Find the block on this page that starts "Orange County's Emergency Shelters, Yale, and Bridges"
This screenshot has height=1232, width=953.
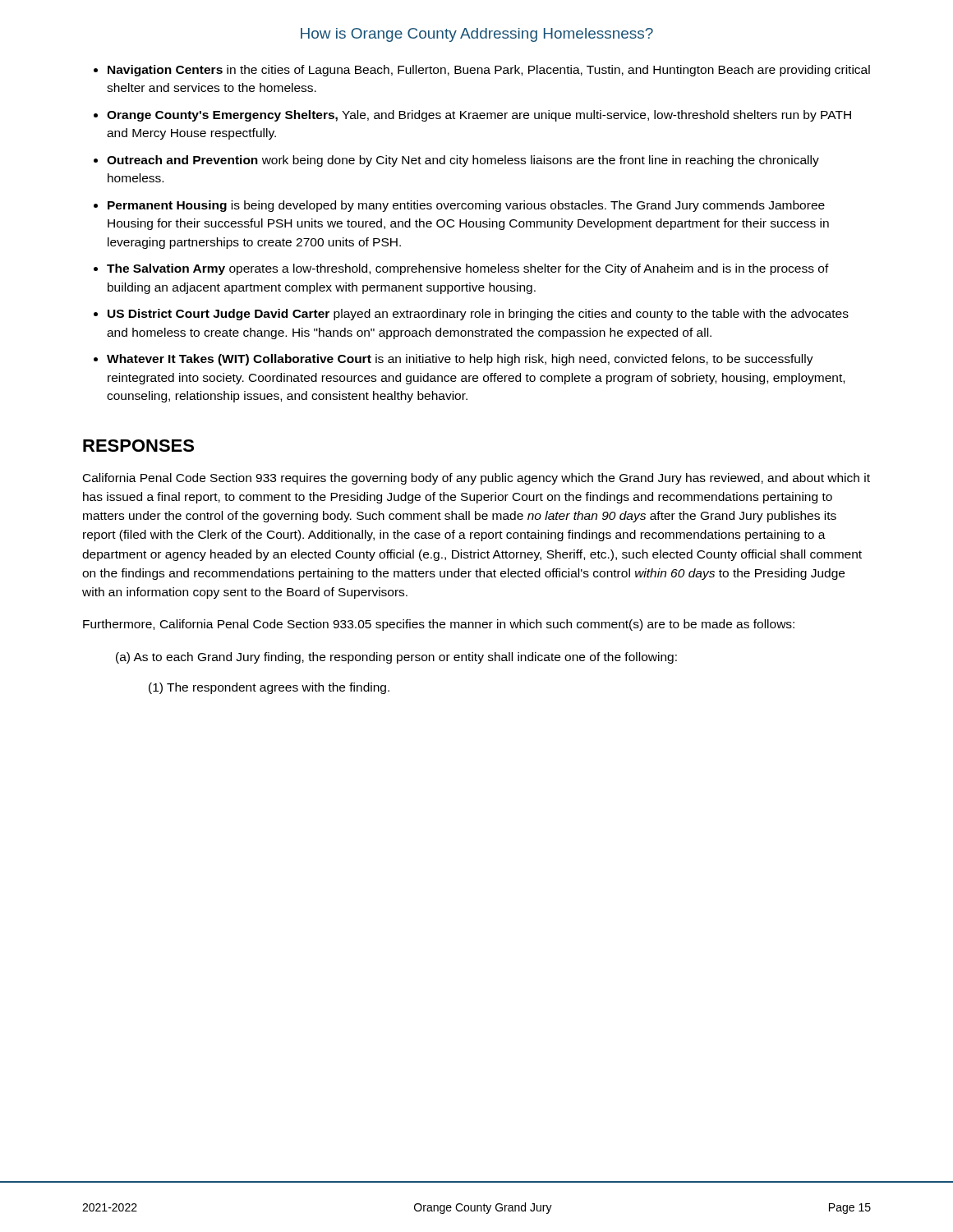[479, 124]
